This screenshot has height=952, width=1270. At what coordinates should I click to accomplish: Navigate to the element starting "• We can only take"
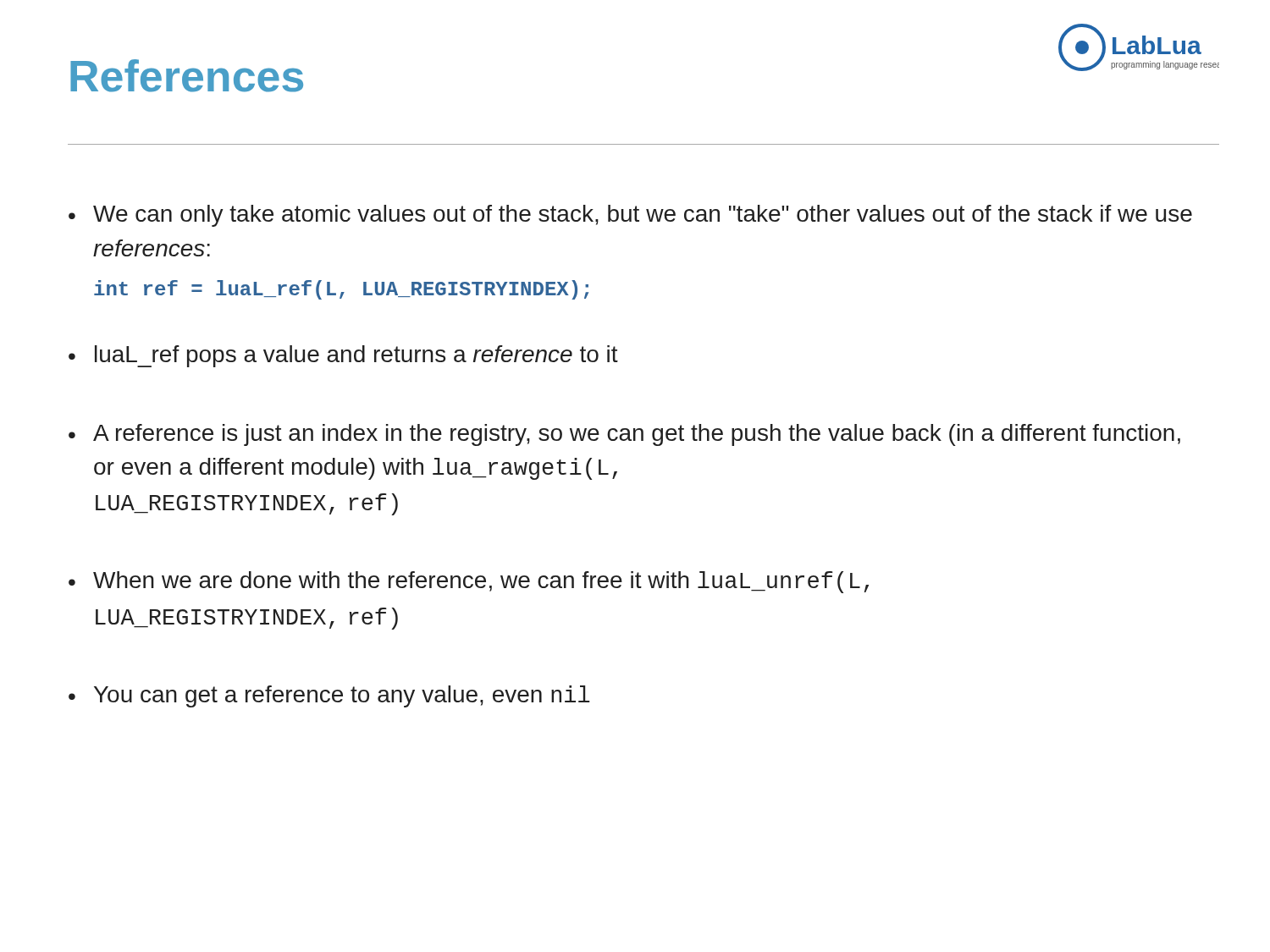click(630, 216)
